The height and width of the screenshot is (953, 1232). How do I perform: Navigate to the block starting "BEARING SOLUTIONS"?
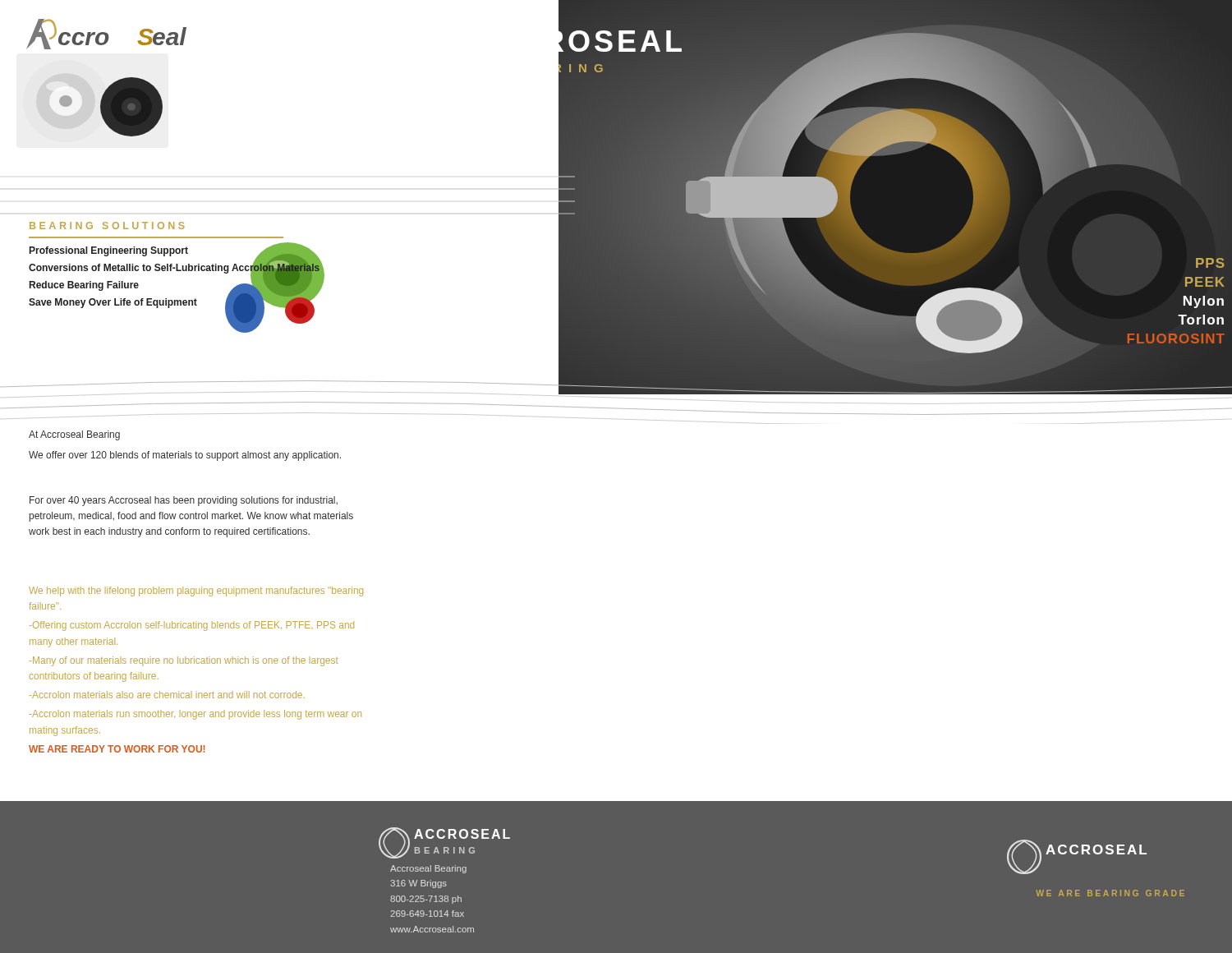click(x=156, y=229)
